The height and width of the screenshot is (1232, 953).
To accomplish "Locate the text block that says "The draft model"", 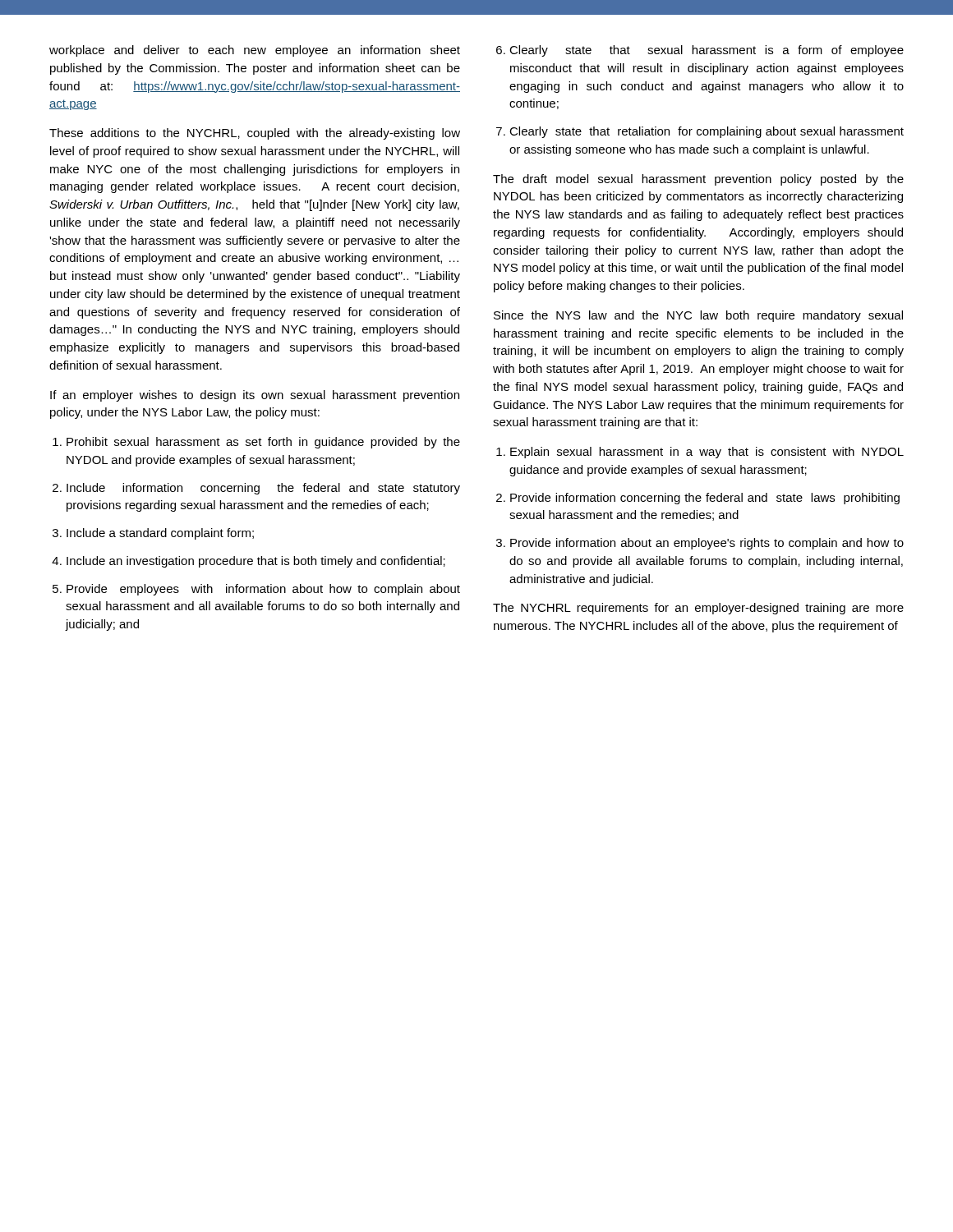I will 698,232.
